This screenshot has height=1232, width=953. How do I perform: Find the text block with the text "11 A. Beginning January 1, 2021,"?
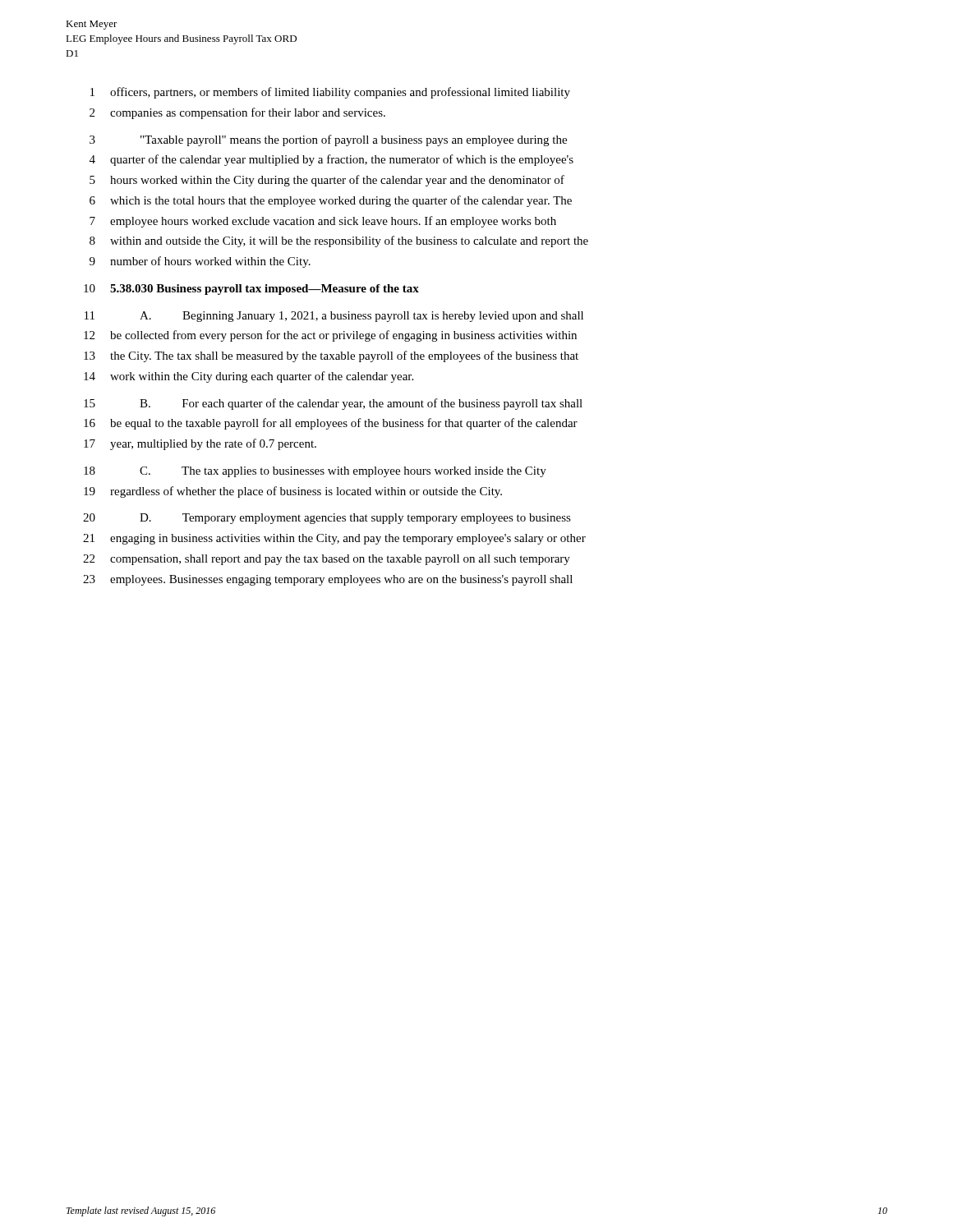pos(476,346)
